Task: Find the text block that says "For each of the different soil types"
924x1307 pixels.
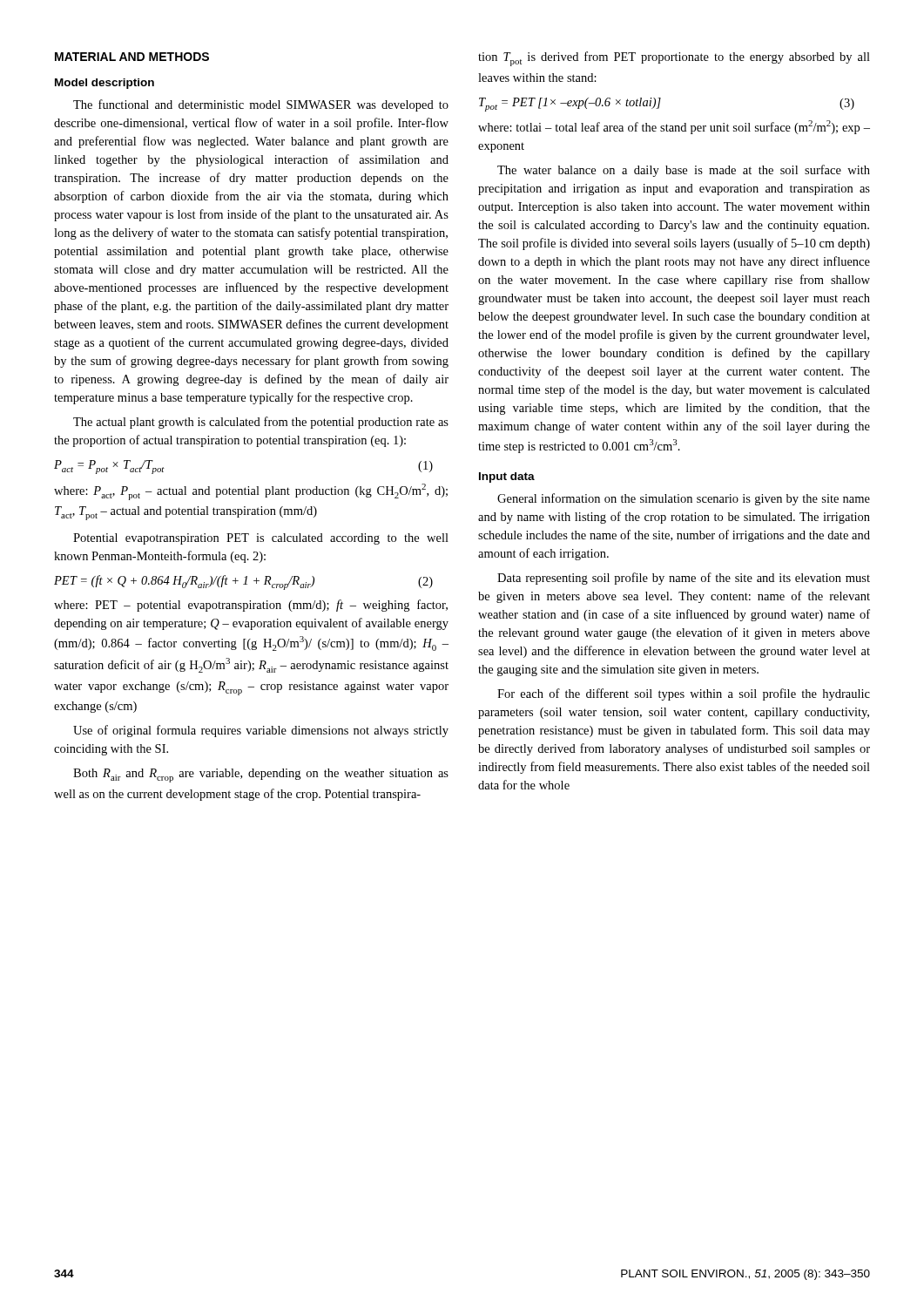Action: pos(674,740)
